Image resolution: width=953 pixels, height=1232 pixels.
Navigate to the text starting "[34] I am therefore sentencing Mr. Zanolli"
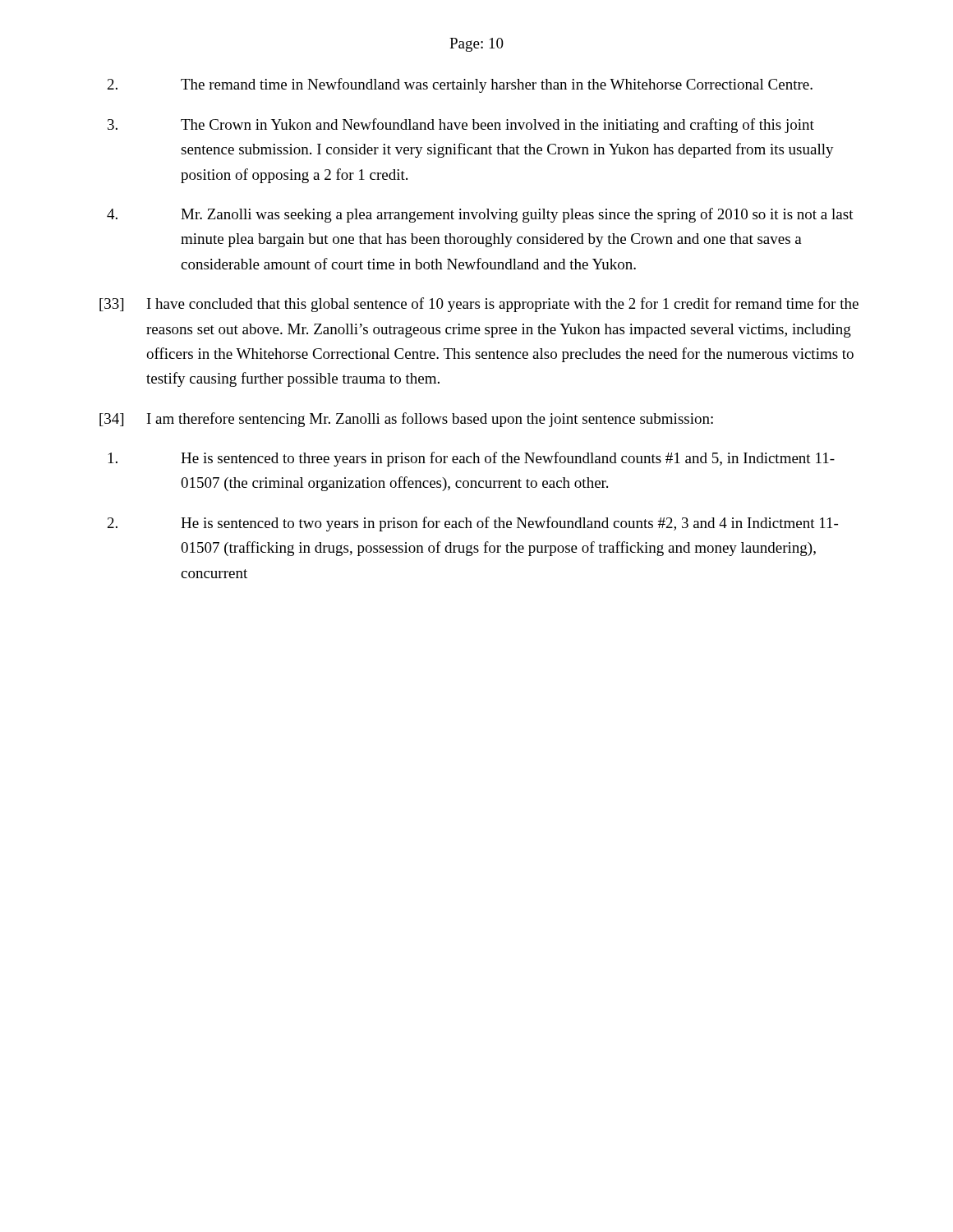406,419
